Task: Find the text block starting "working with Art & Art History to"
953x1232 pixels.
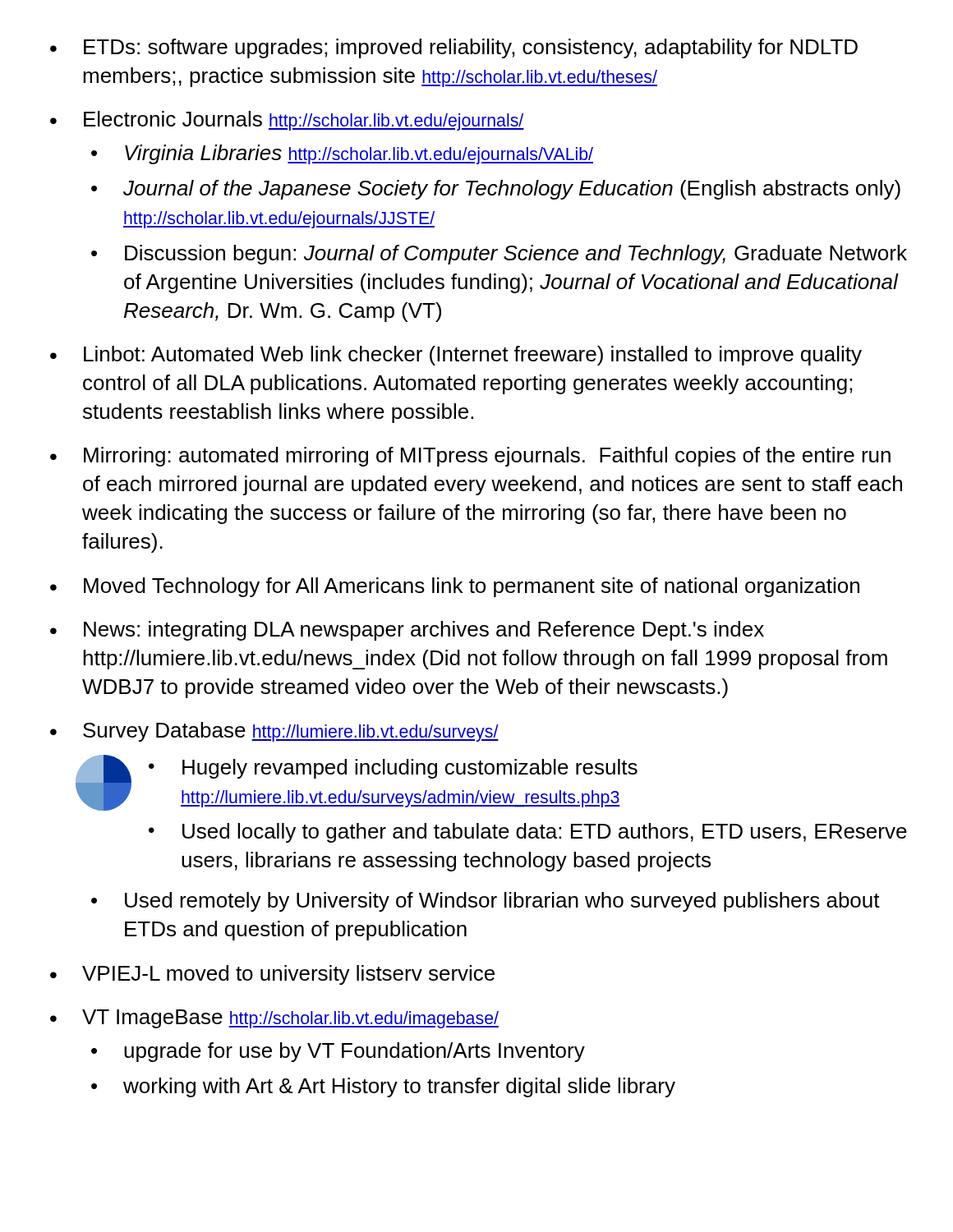Action: point(399,1086)
